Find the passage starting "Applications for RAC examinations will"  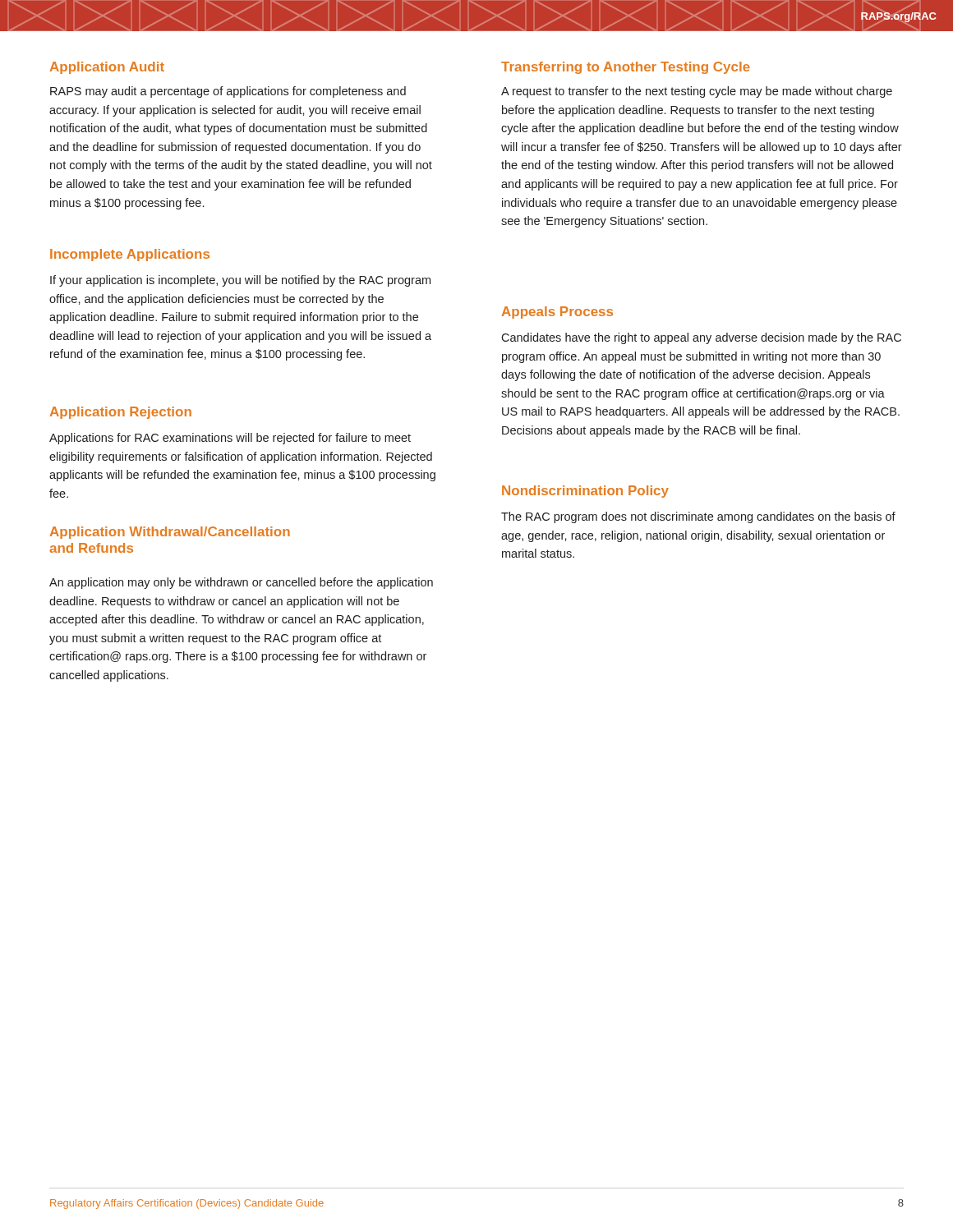243,466
